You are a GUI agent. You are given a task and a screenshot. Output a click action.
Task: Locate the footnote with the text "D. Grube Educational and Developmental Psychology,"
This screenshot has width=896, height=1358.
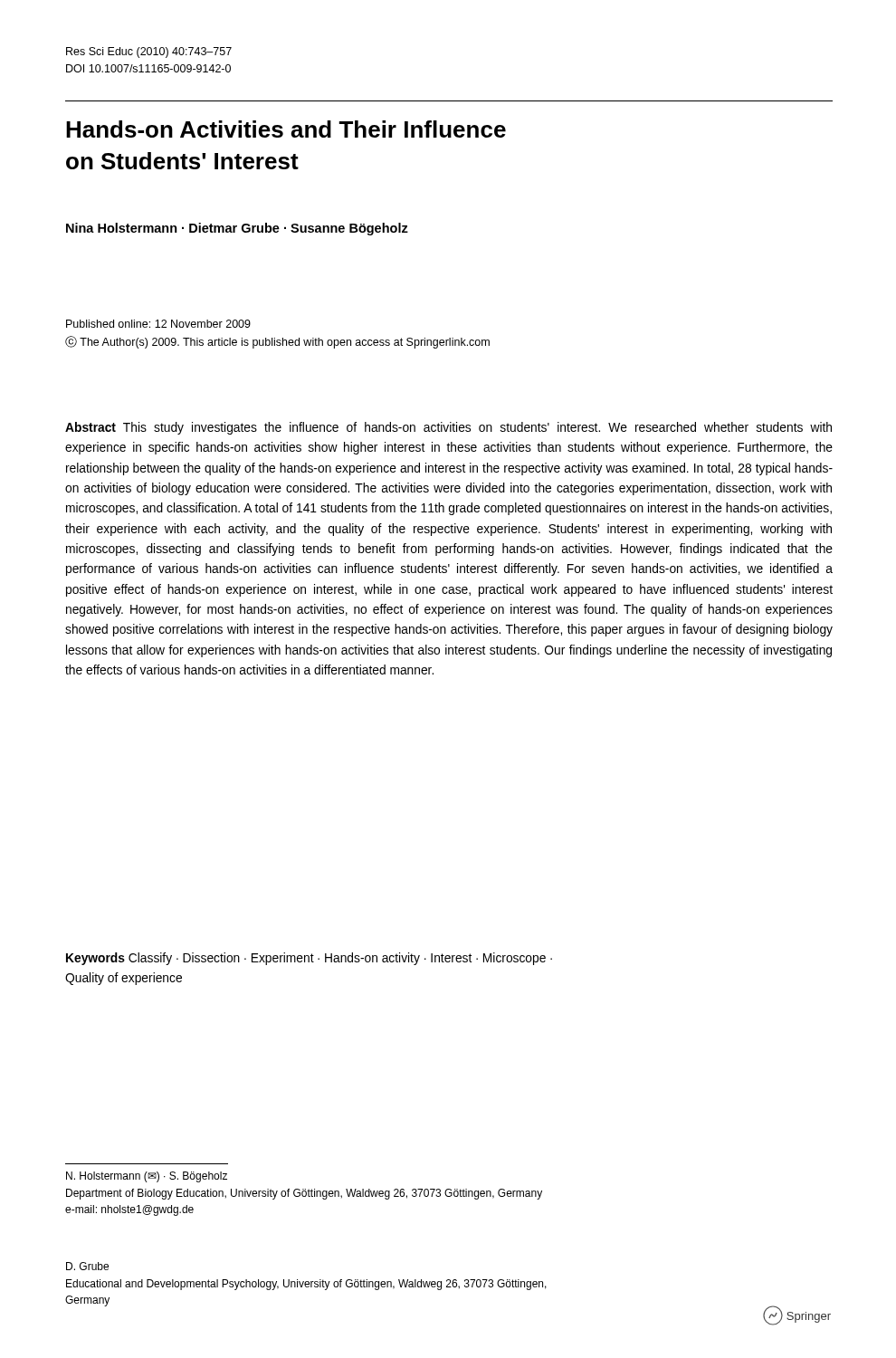coord(306,1283)
